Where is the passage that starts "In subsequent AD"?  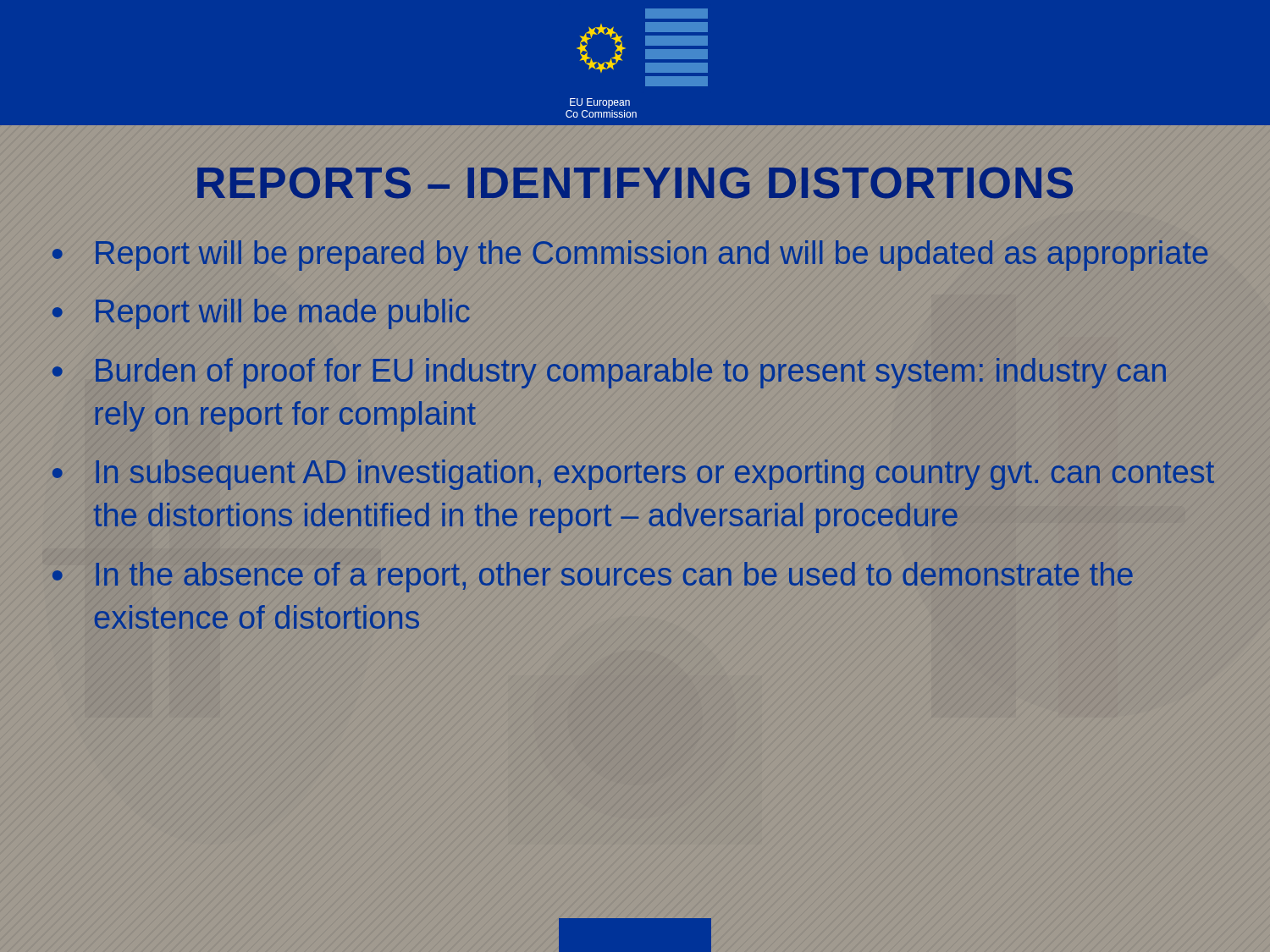(x=654, y=494)
